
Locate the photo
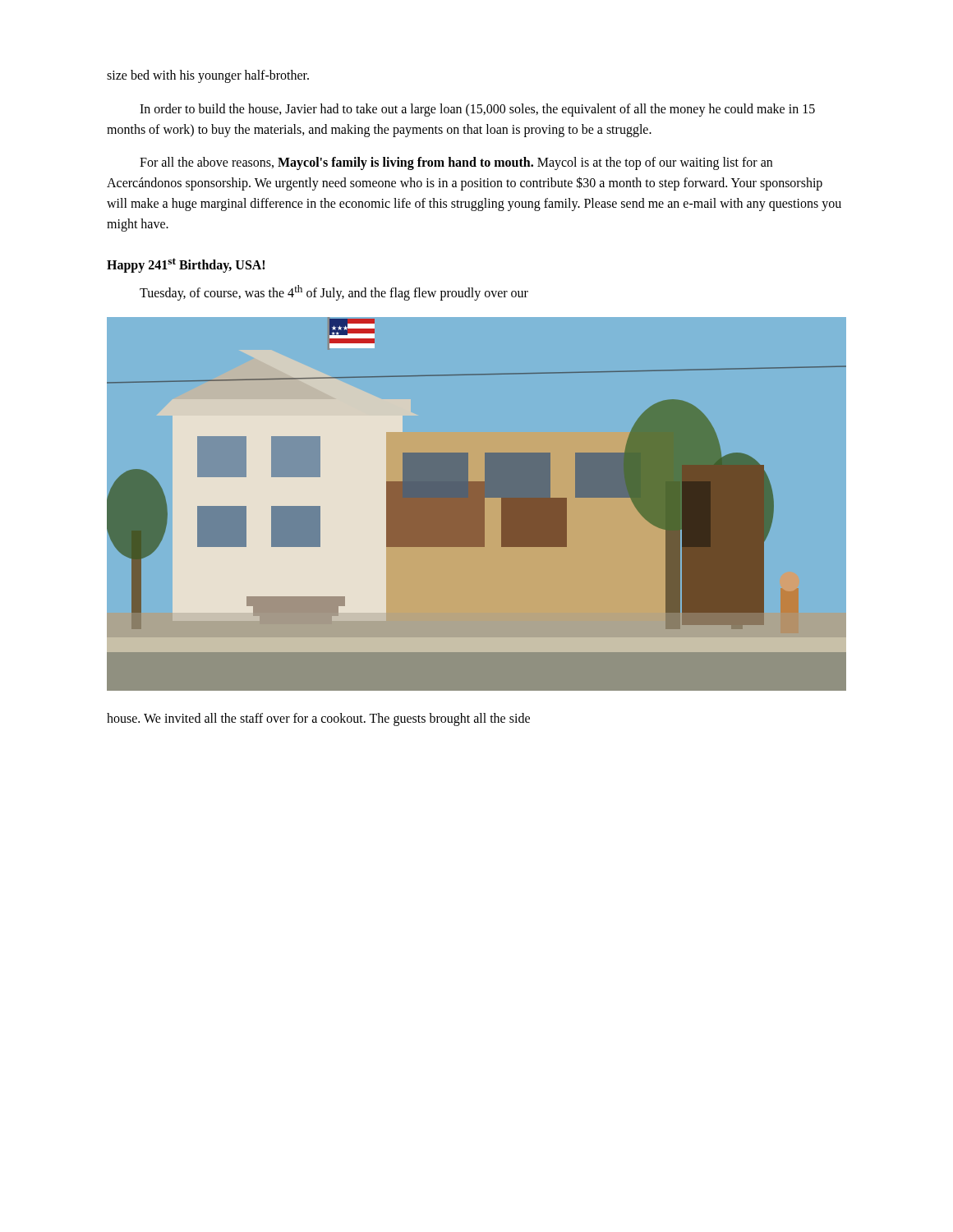coord(476,506)
